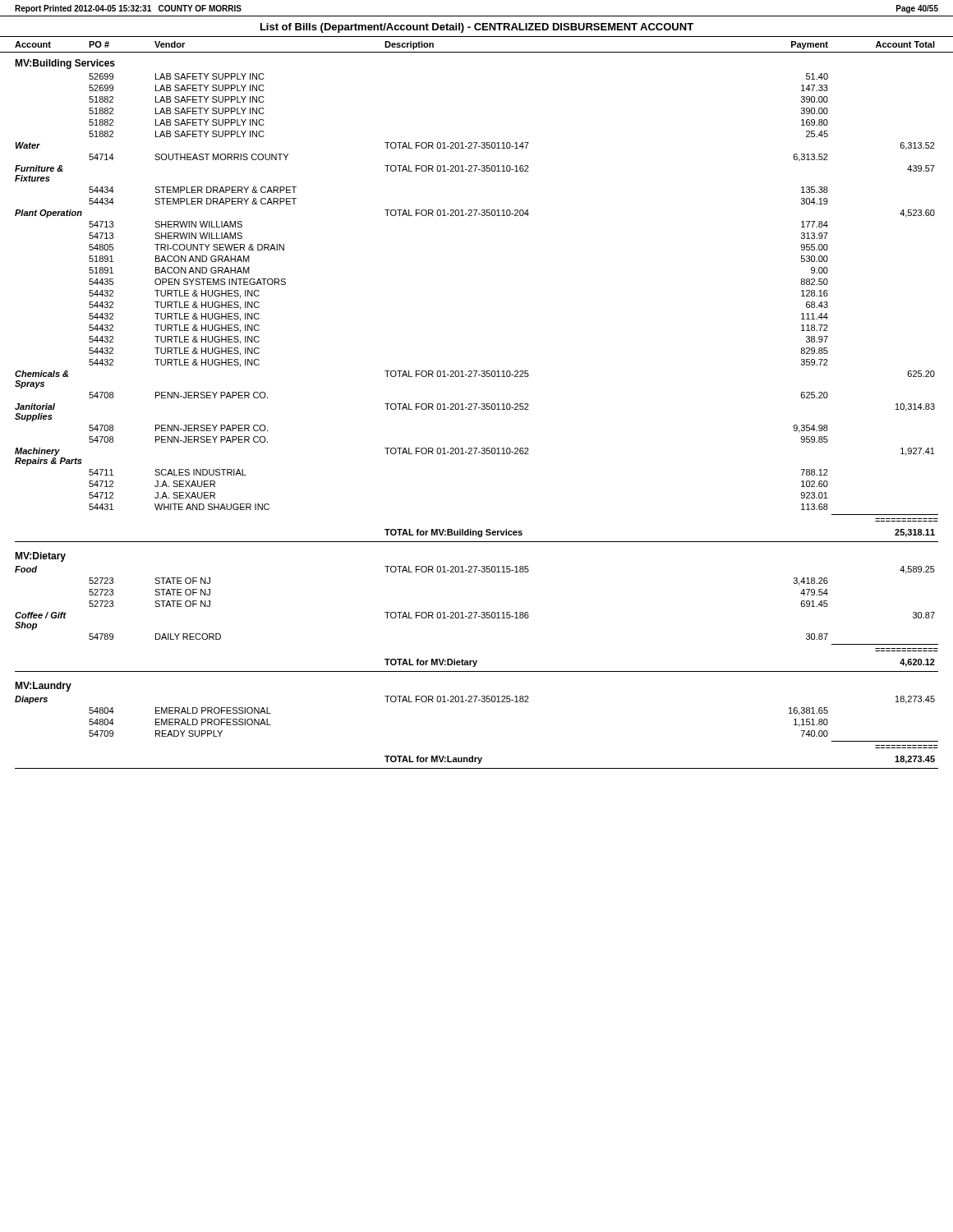Find the title
953x1232 pixels.
[x=476, y=27]
